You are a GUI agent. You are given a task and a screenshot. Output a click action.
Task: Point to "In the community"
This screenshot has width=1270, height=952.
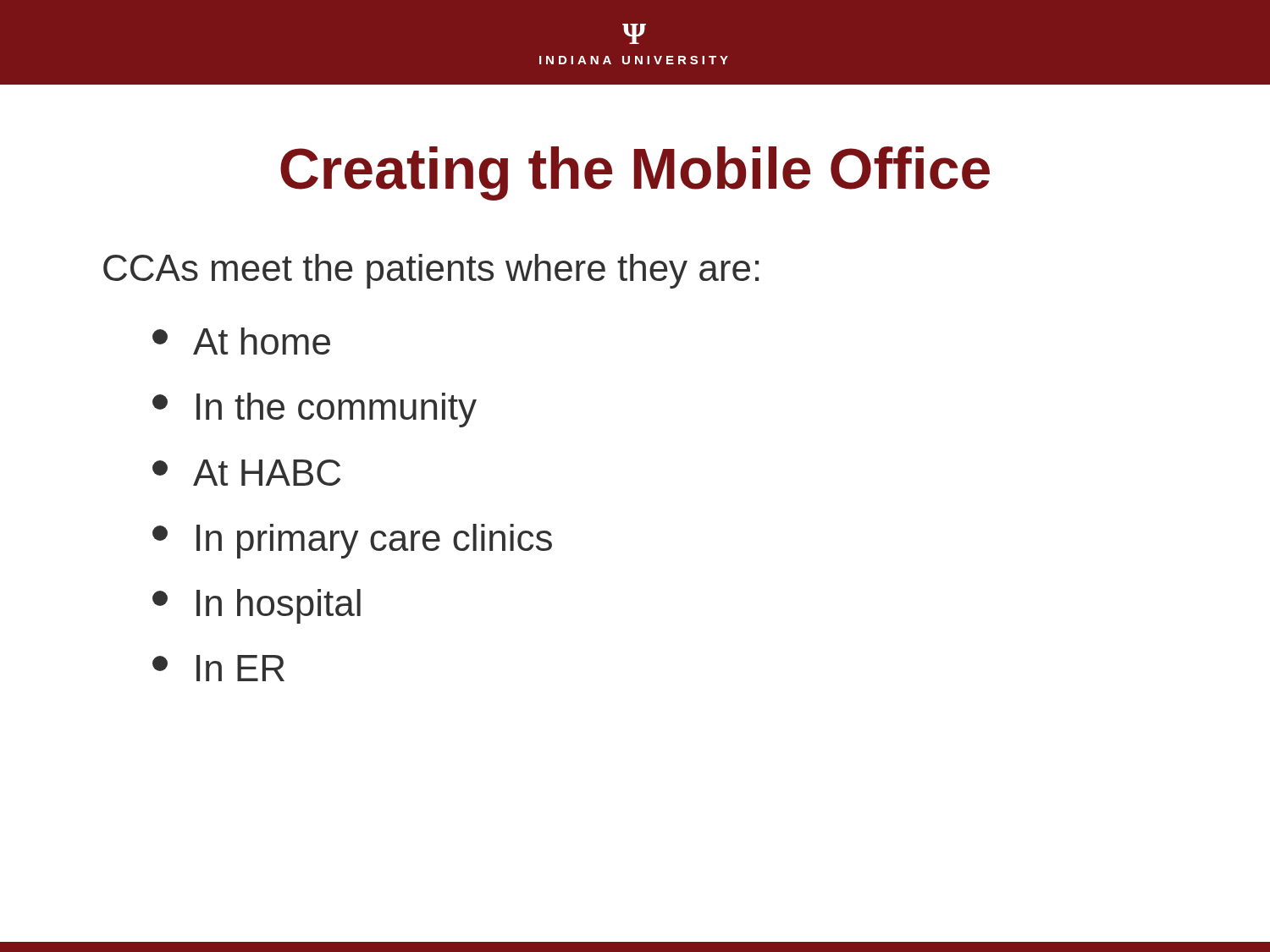point(315,407)
